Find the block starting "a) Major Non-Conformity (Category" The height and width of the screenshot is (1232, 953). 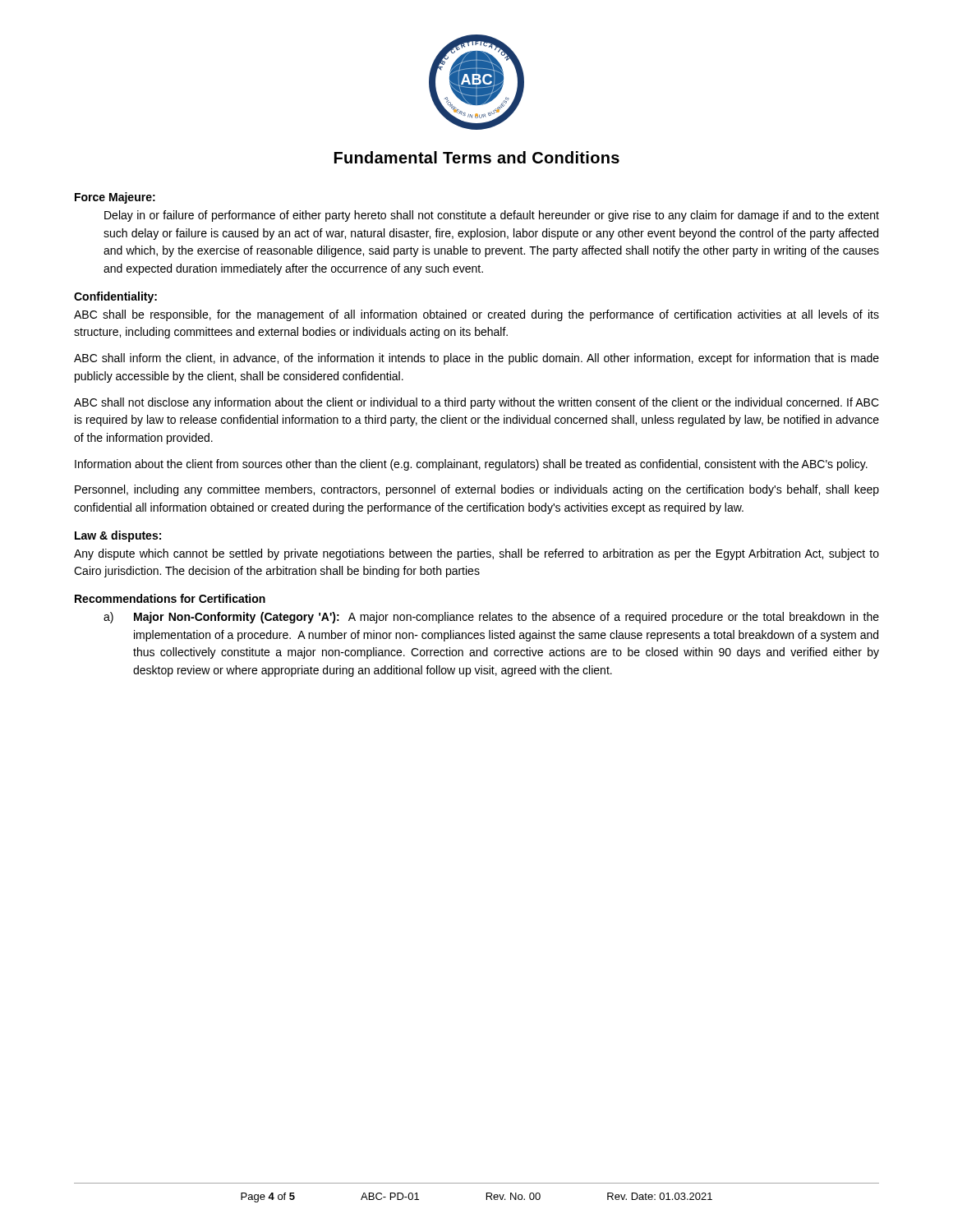[476, 644]
